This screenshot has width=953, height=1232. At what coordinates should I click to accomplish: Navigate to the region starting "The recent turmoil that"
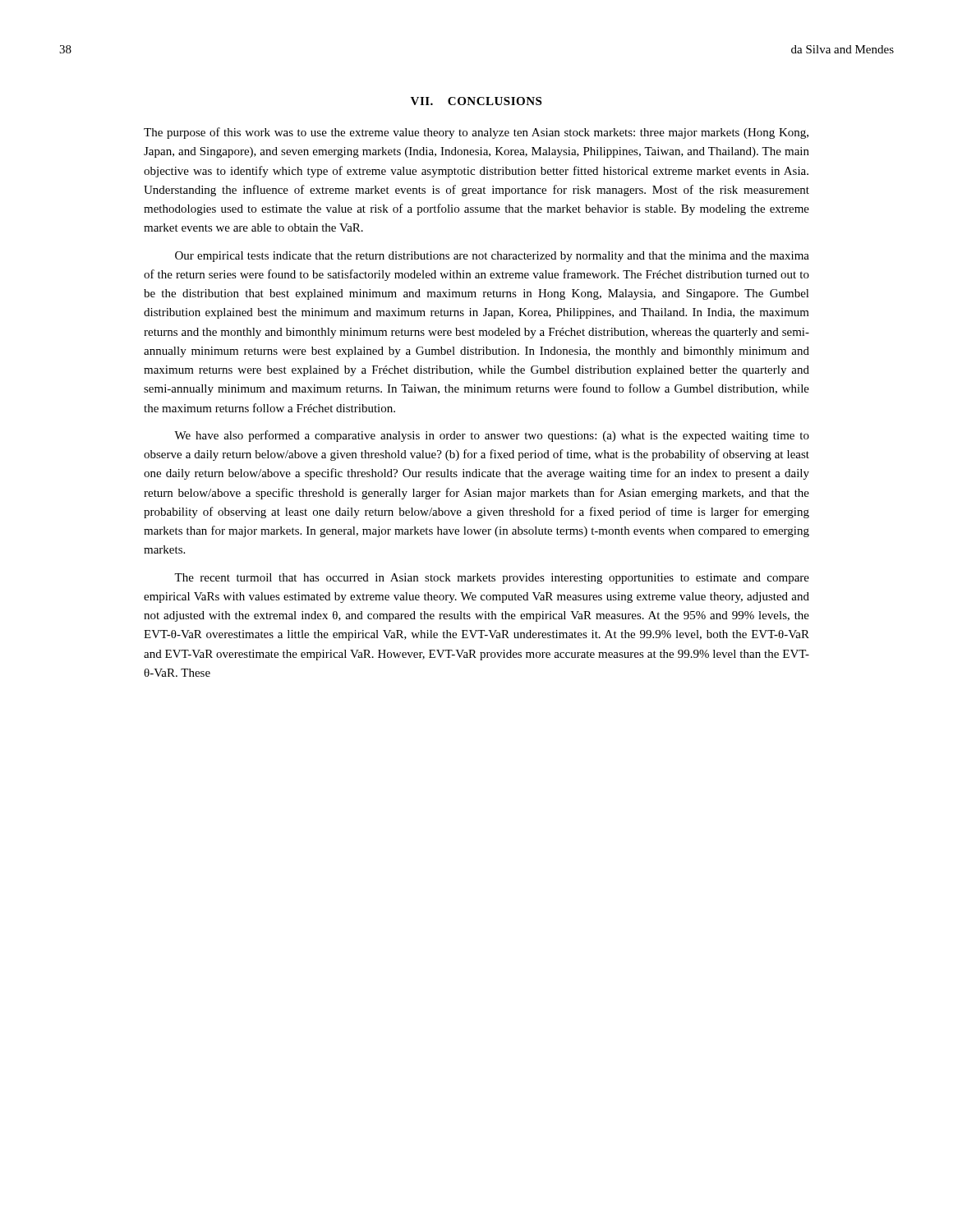(x=476, y=625)
